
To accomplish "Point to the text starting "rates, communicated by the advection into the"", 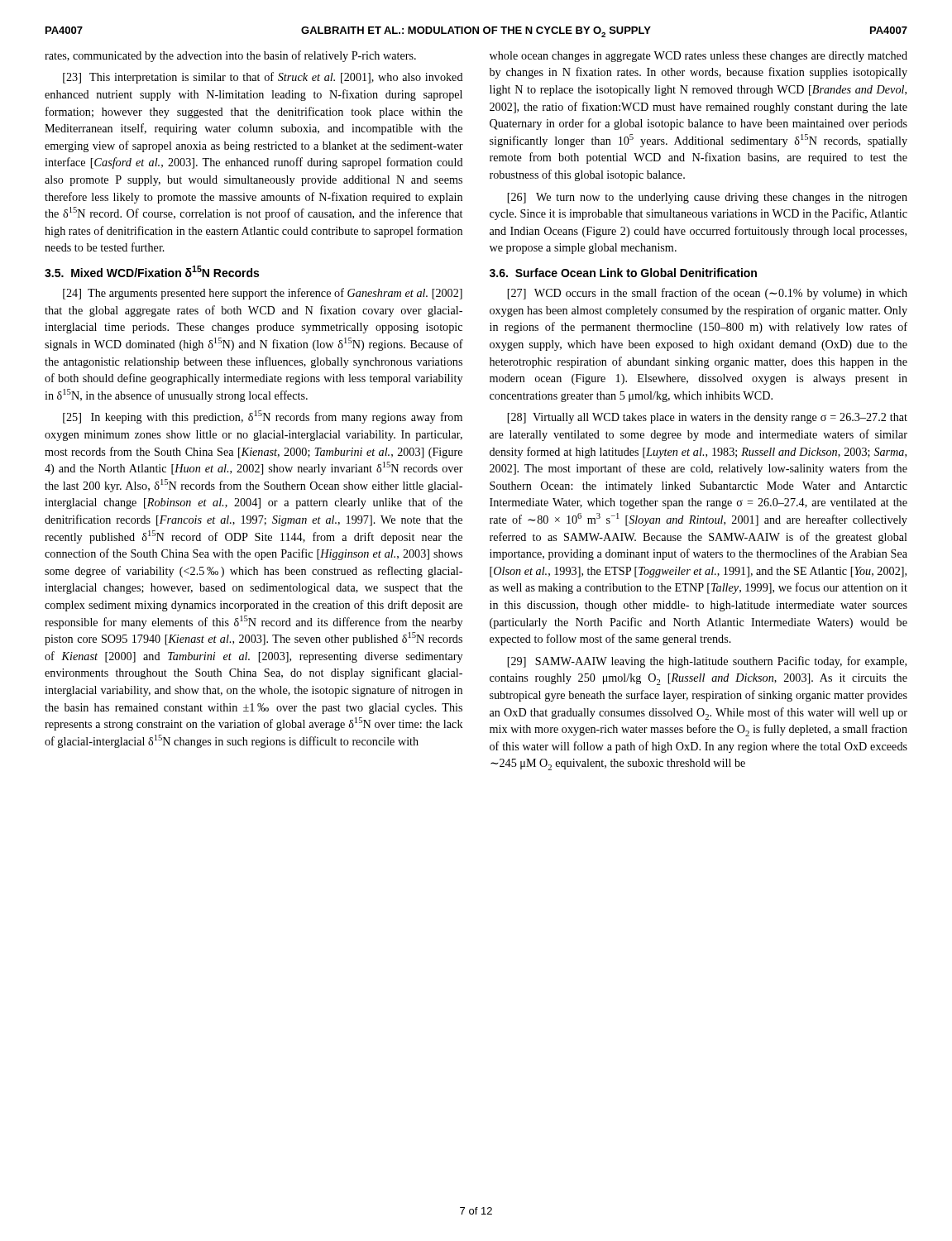I will [x=254, y=56].
